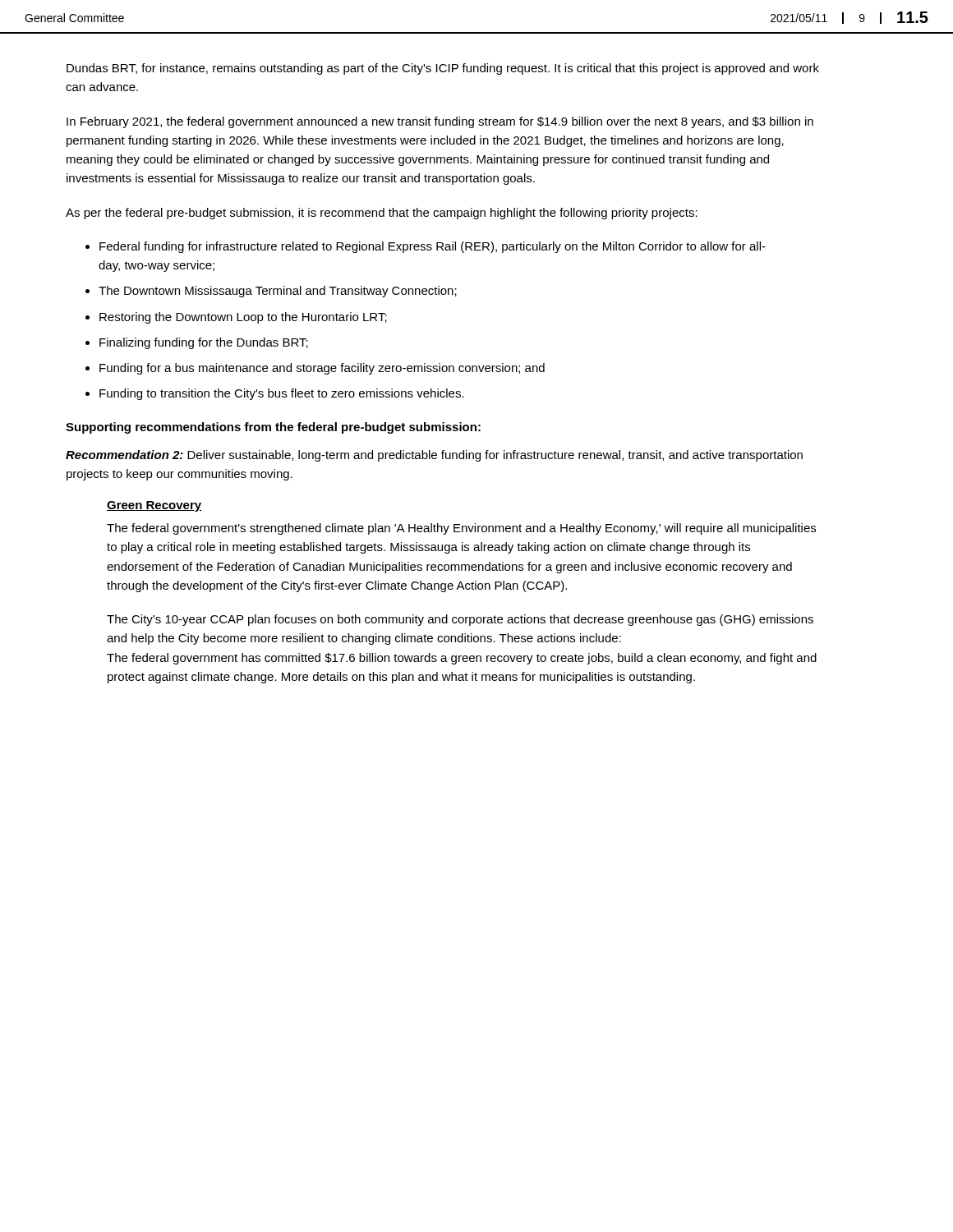Image resolution: width=953 pixels, height=1232 pixels.
Task: Find the section header containing "Supporting recommendations from the federal pre-budget submission:"
Action: click(274, 426)
